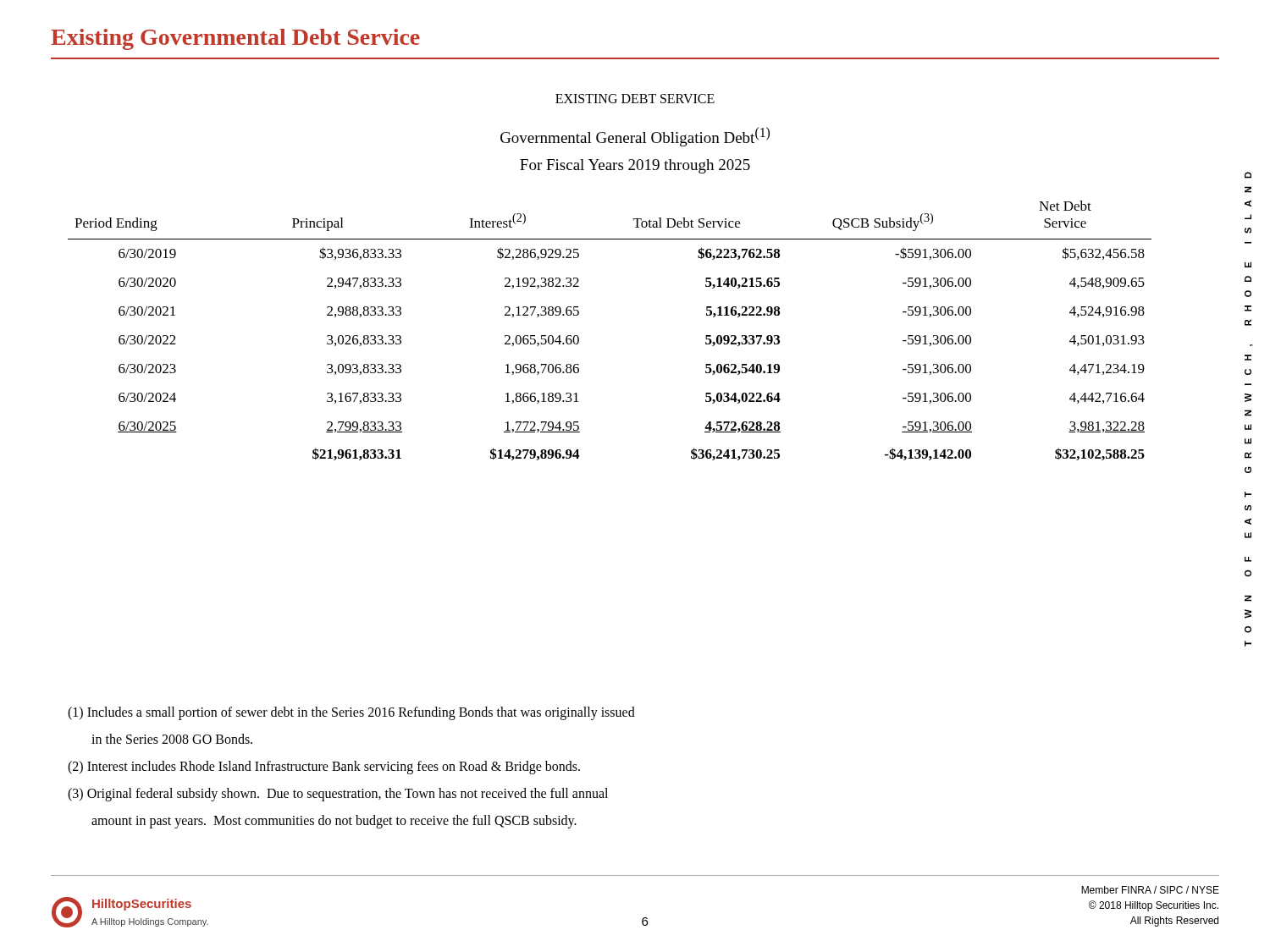Click on the table containing "Total Debt Service"
The width and height of the screenshot is (1270, 952).
pyautogui.click(x=610, y=332)
